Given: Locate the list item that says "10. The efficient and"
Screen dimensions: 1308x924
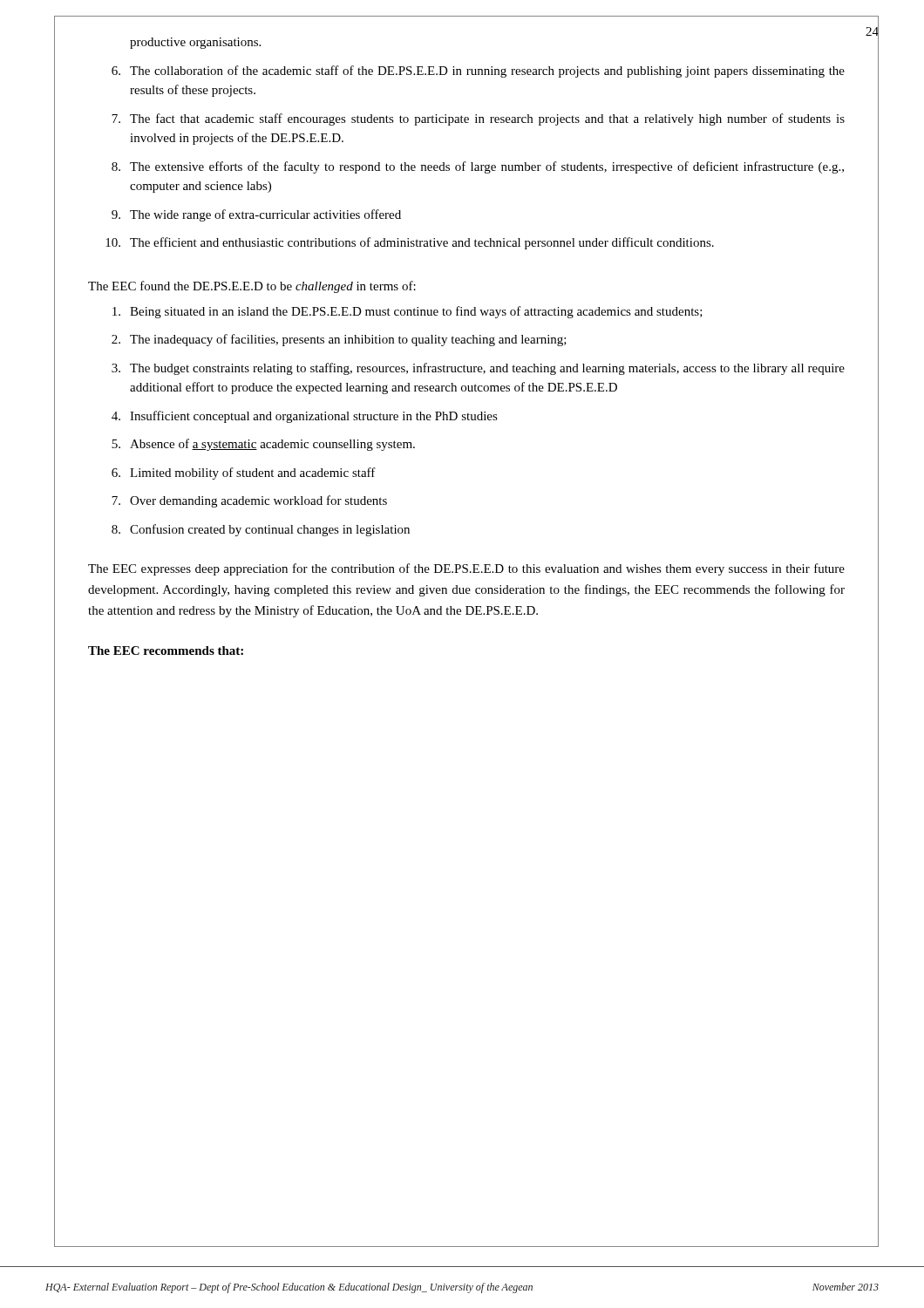Looking at the screenshot, I should click(466, 243).
